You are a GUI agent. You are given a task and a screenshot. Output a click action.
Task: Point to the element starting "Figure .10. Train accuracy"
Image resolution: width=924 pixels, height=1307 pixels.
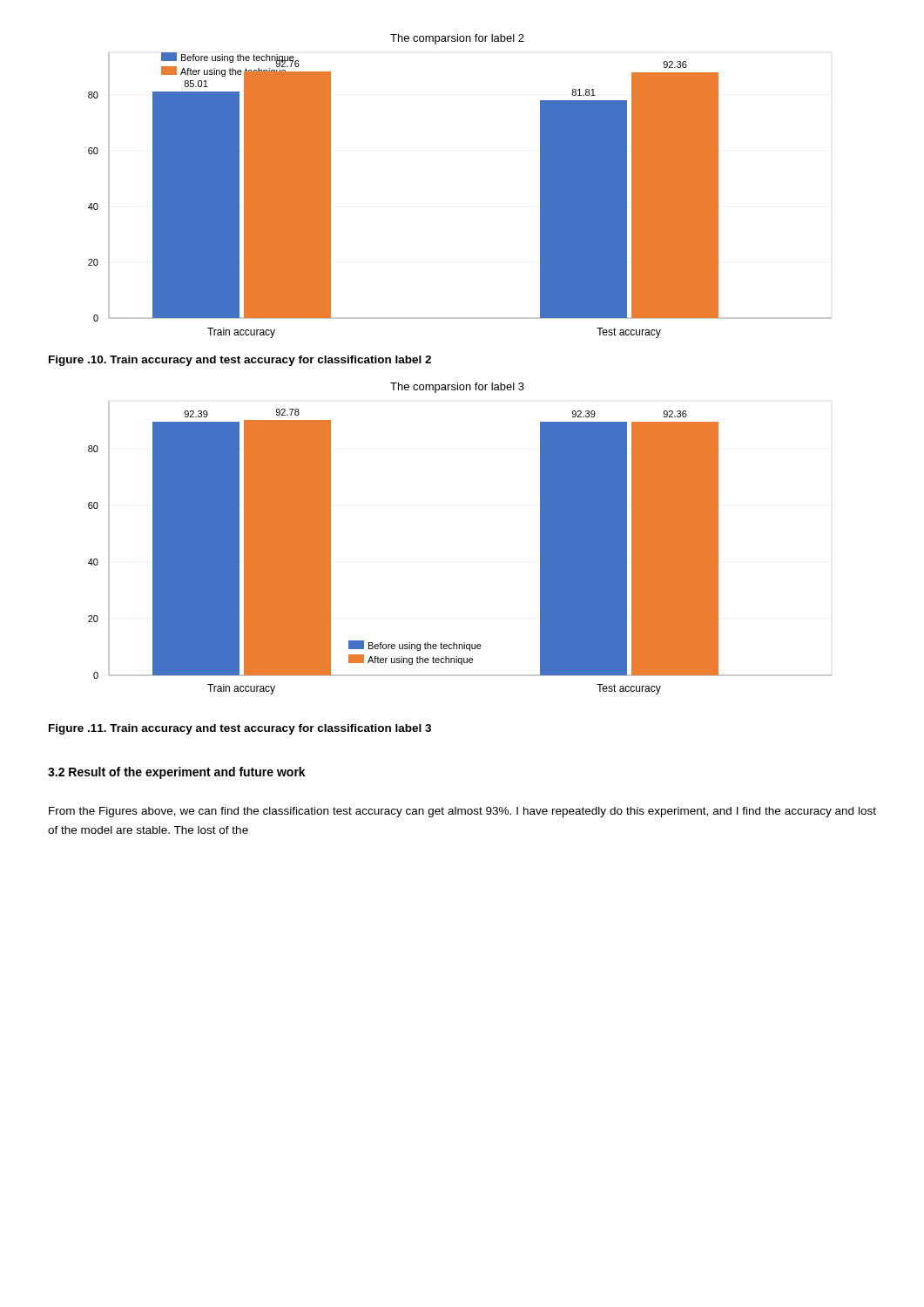pyautogui.click(x=240, y=359)
